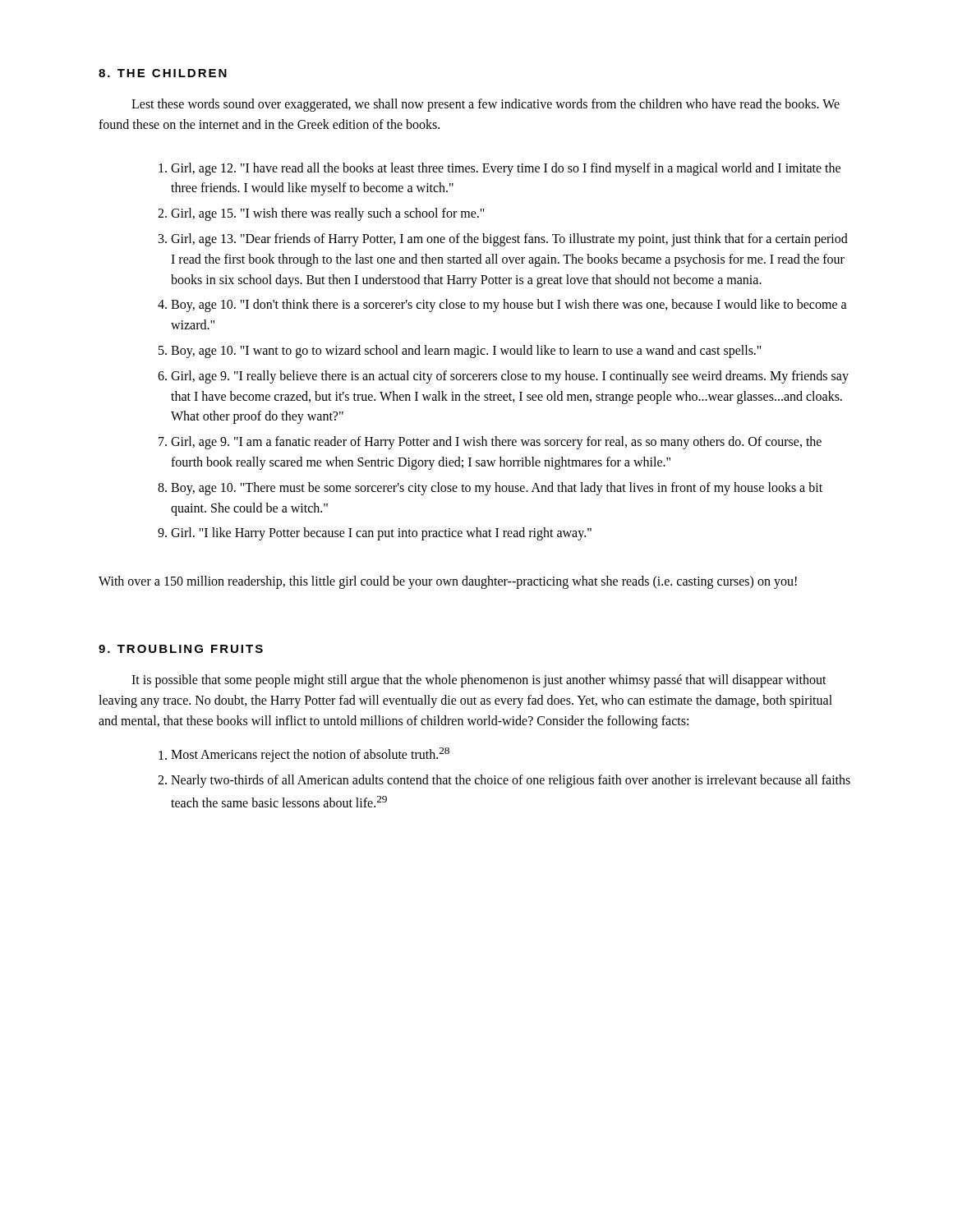This screenshot has width=953, height=1232.
Task: Point to the block beginning "Boy, age 10. "There"
Action: [497, 497]
